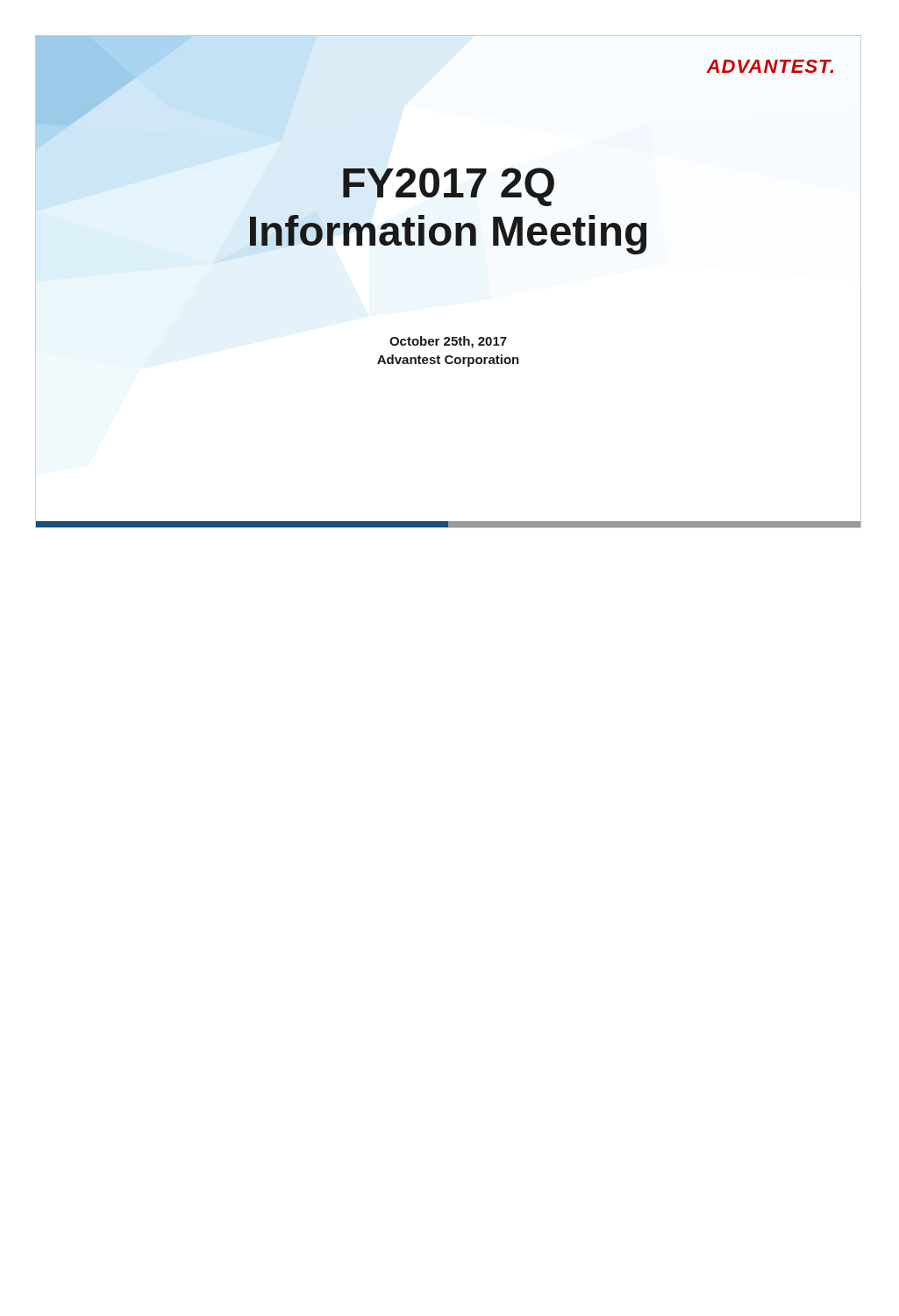Select the illustration

click(448, 282)
